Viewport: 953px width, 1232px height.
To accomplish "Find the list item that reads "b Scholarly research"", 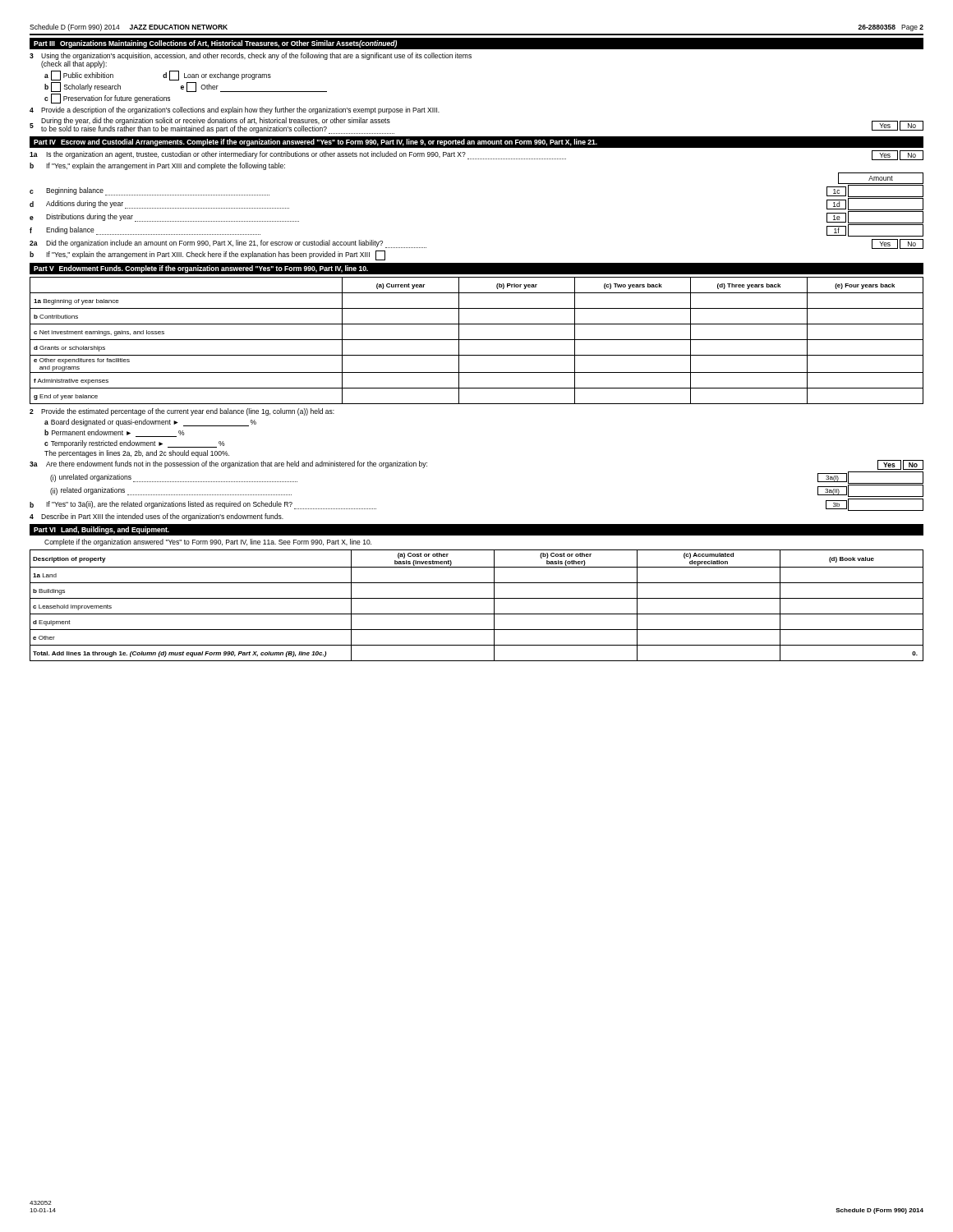I will click(x=186, y=87).
